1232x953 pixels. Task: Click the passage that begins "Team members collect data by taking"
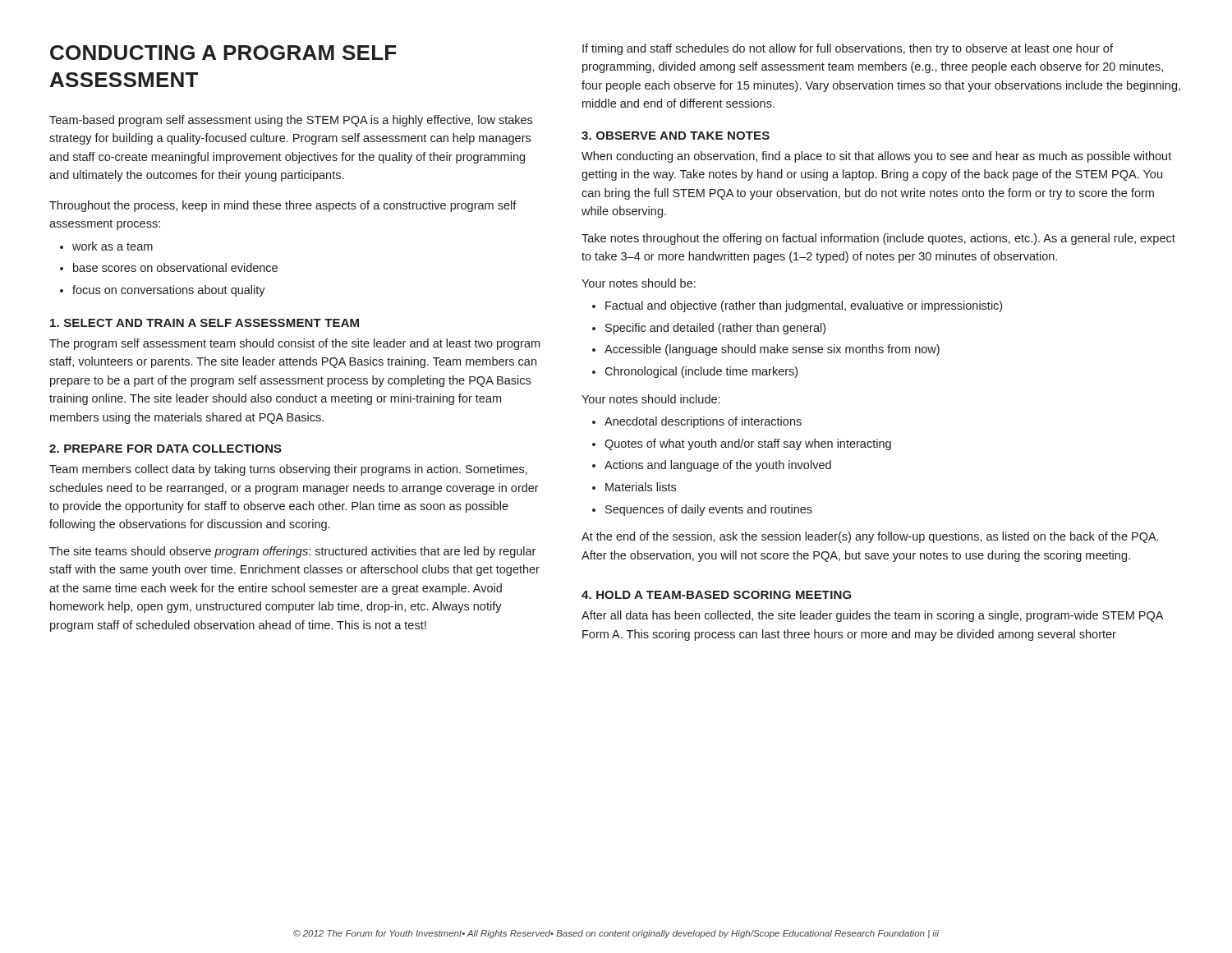(x=296, y=497)
